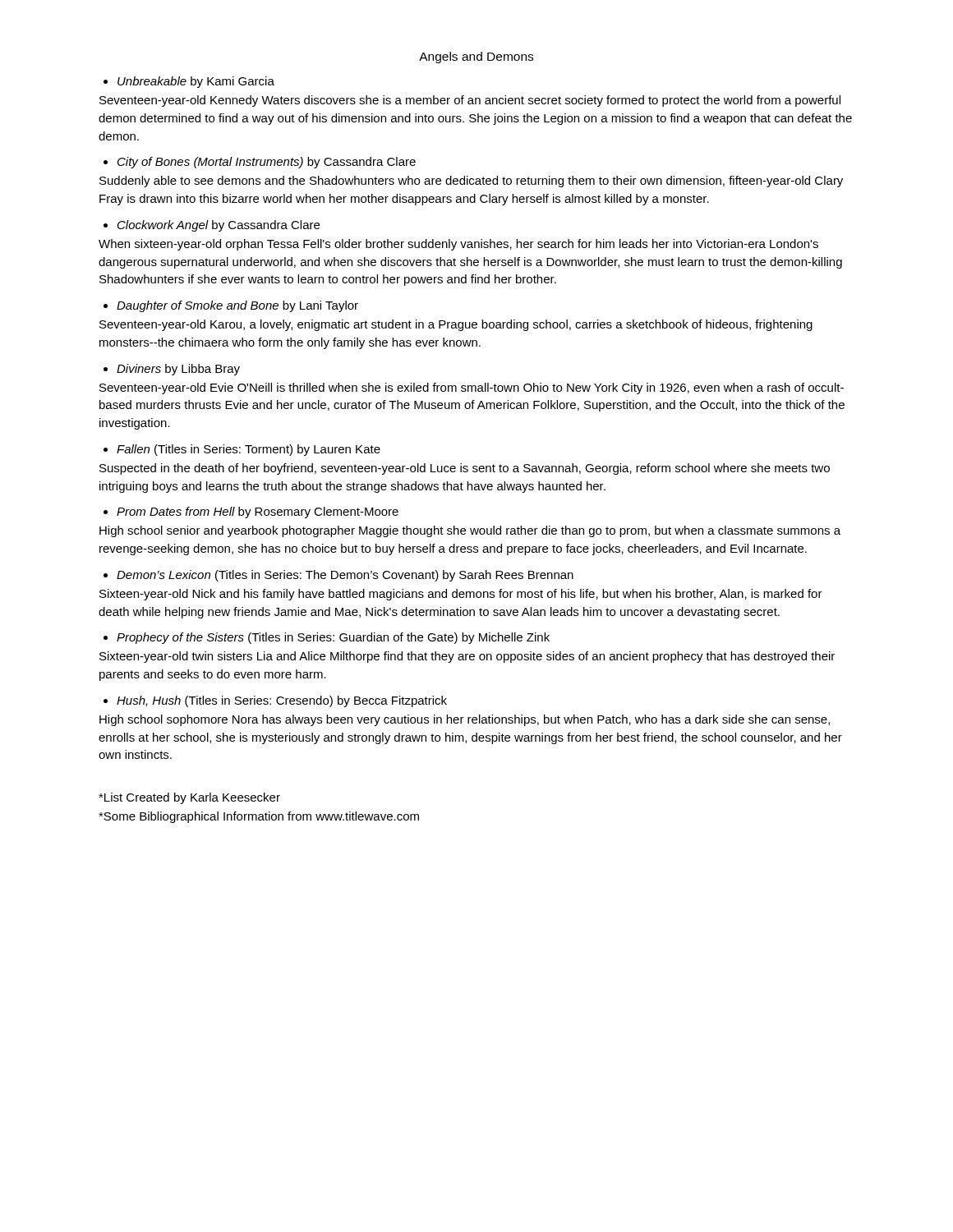953x1232 pixels.
Task: Navigate to the element starting "High school sophomore Nora has always been"
Action: [470, 737]
